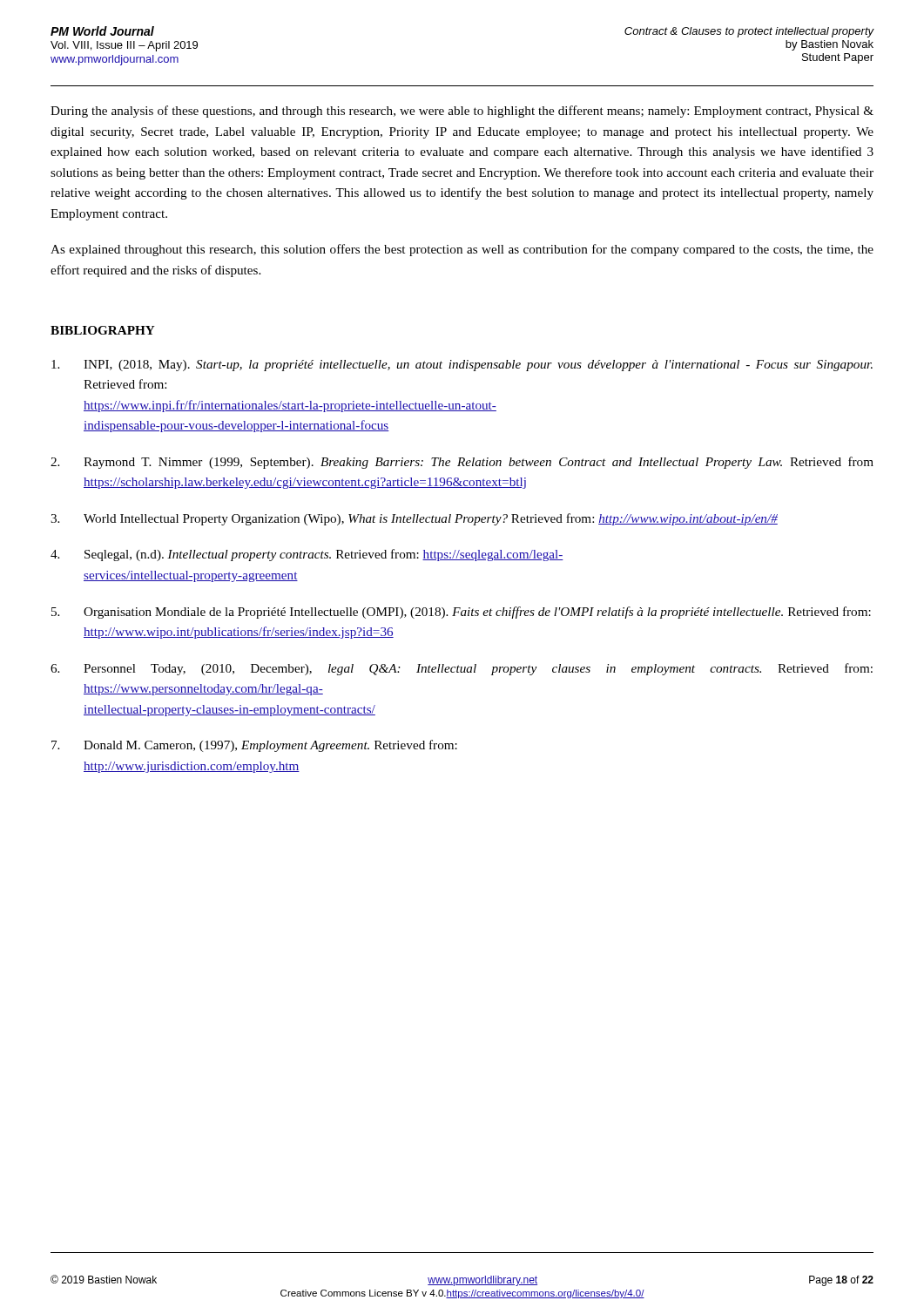Image resolution: width=924 pixels, height=1307 pixels.
Task: Click the section header
Action: pyautogui.click(x=103, y=329)
